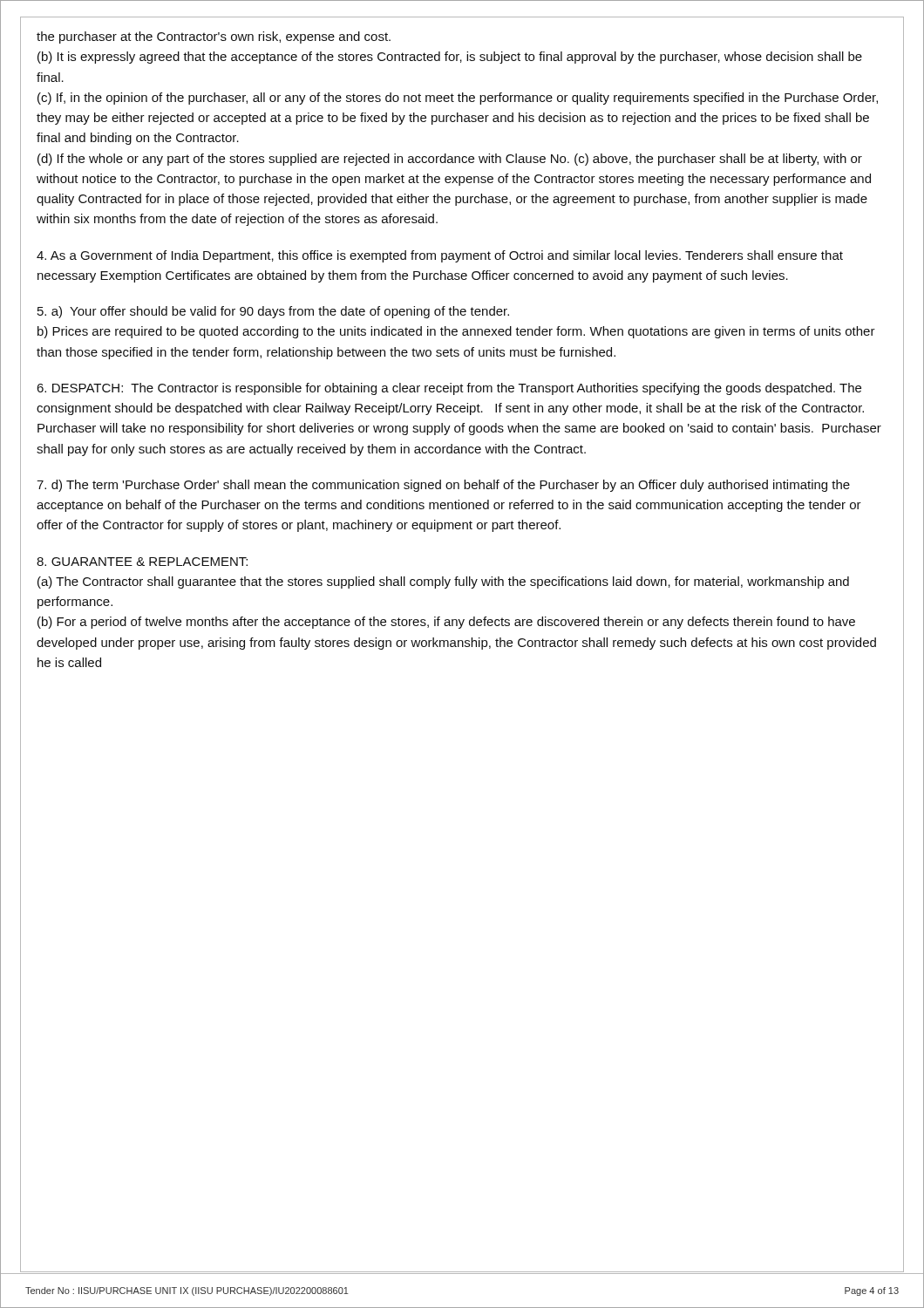
Task: Click on the text block with the text "(b) For a period of twelve"
Action: tap(457, 642)
